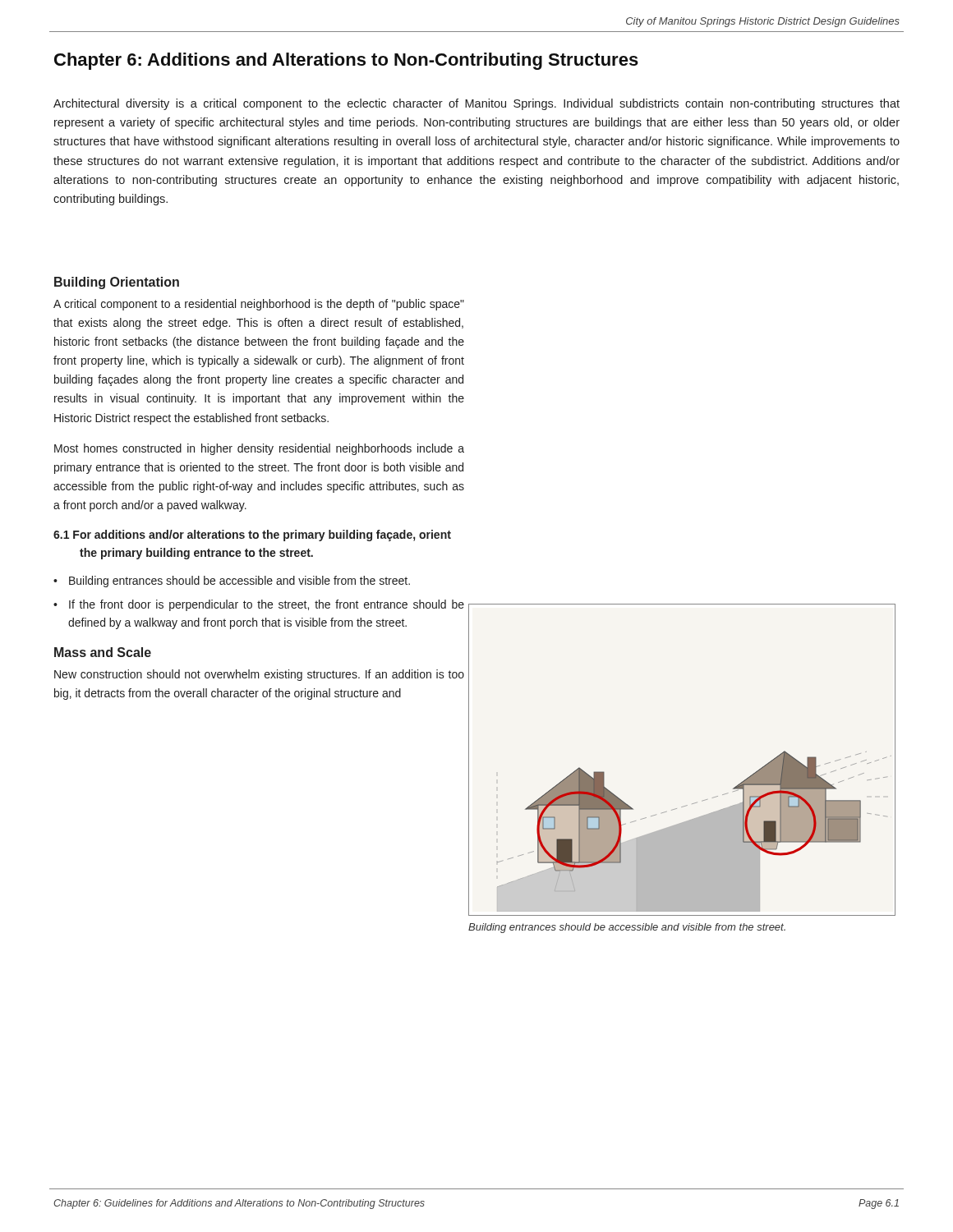Find the block on this page that starts "Architectural diversity is a critical"

pos(476,151)
